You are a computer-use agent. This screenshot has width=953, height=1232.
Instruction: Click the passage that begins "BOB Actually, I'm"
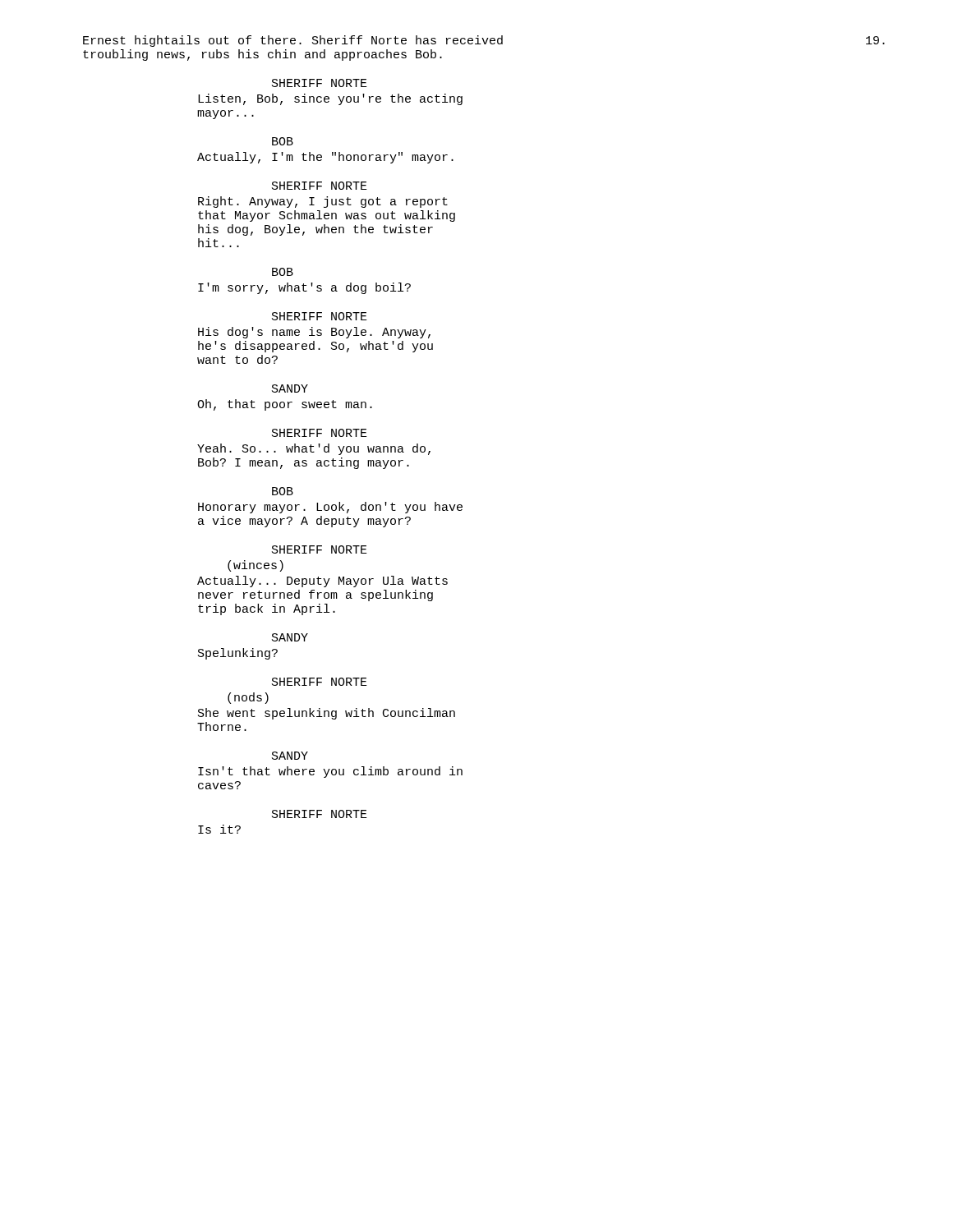click(460, 150)
